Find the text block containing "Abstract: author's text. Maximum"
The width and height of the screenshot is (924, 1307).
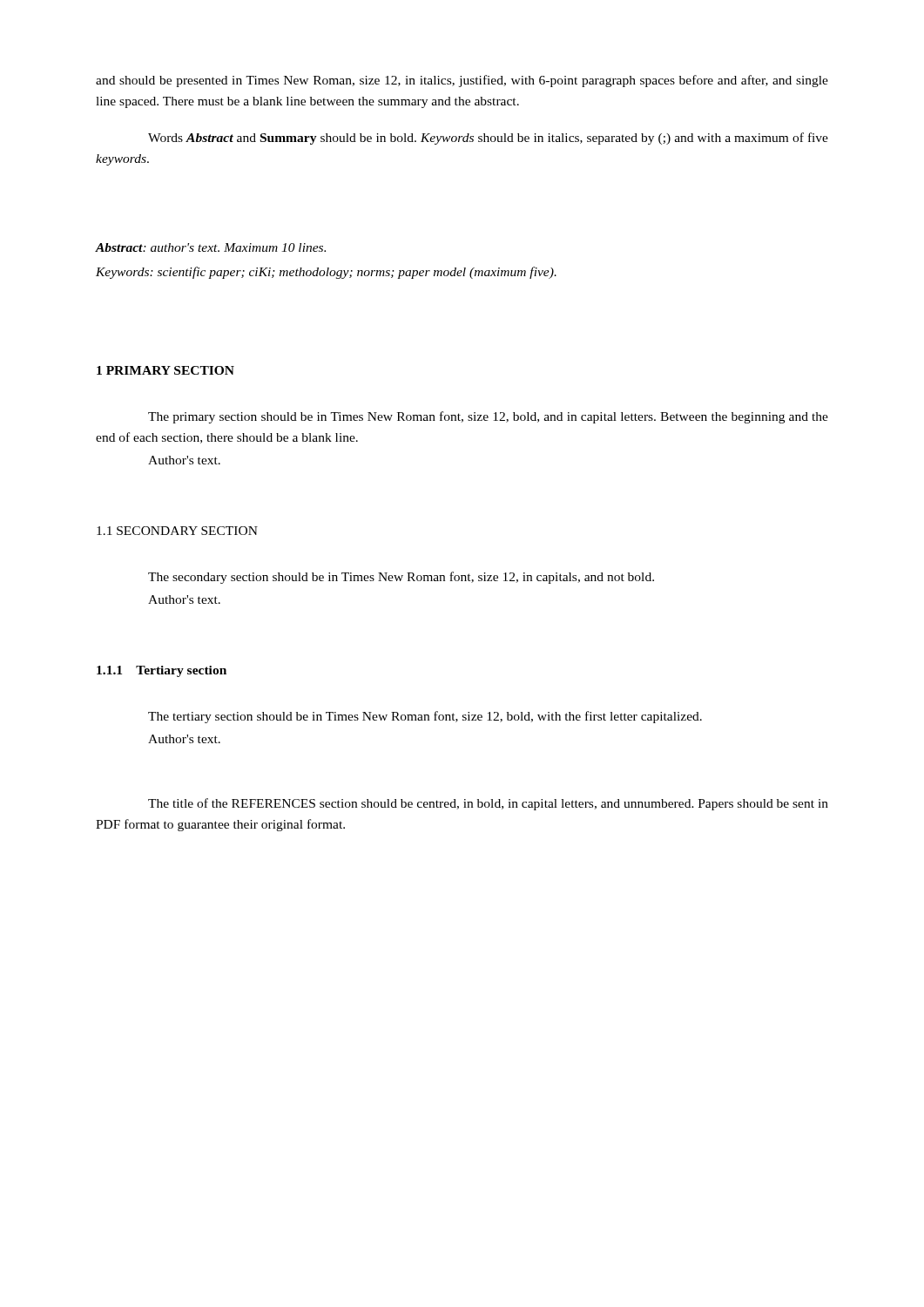coord(211,247)
